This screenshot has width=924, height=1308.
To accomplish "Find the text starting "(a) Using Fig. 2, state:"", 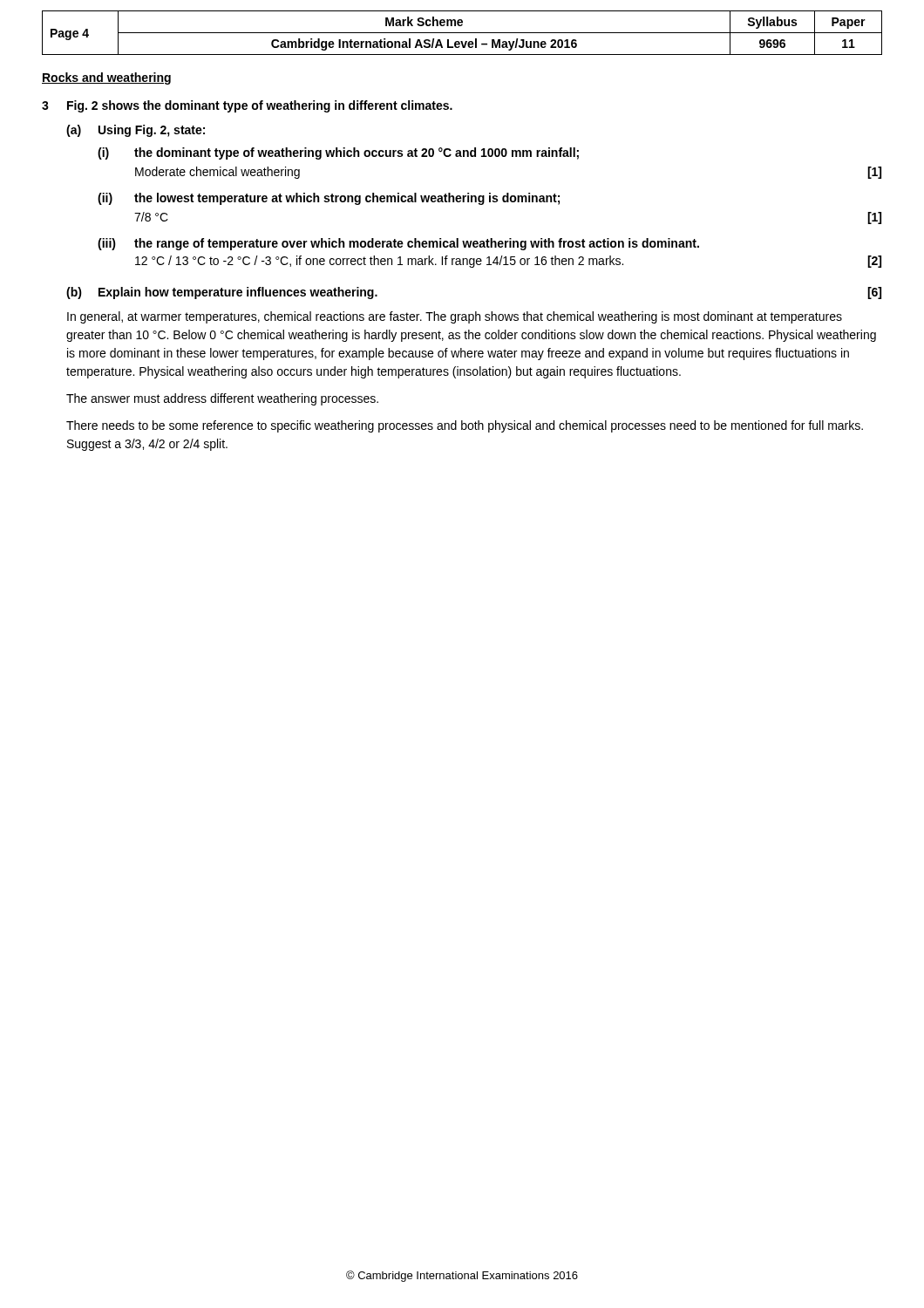I will coord(136,131).
